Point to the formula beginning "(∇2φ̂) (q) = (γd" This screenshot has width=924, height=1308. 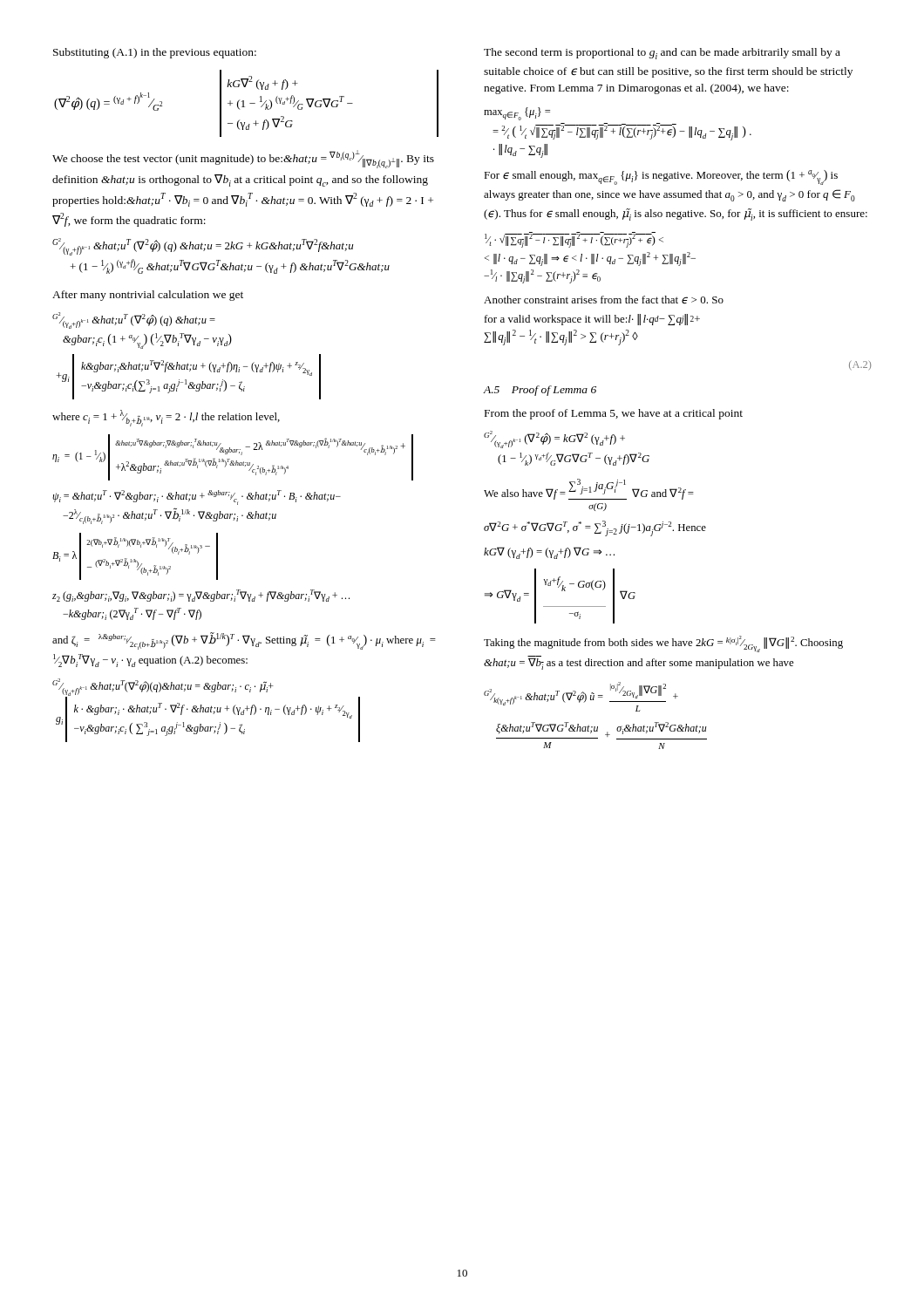coord(246,103)
